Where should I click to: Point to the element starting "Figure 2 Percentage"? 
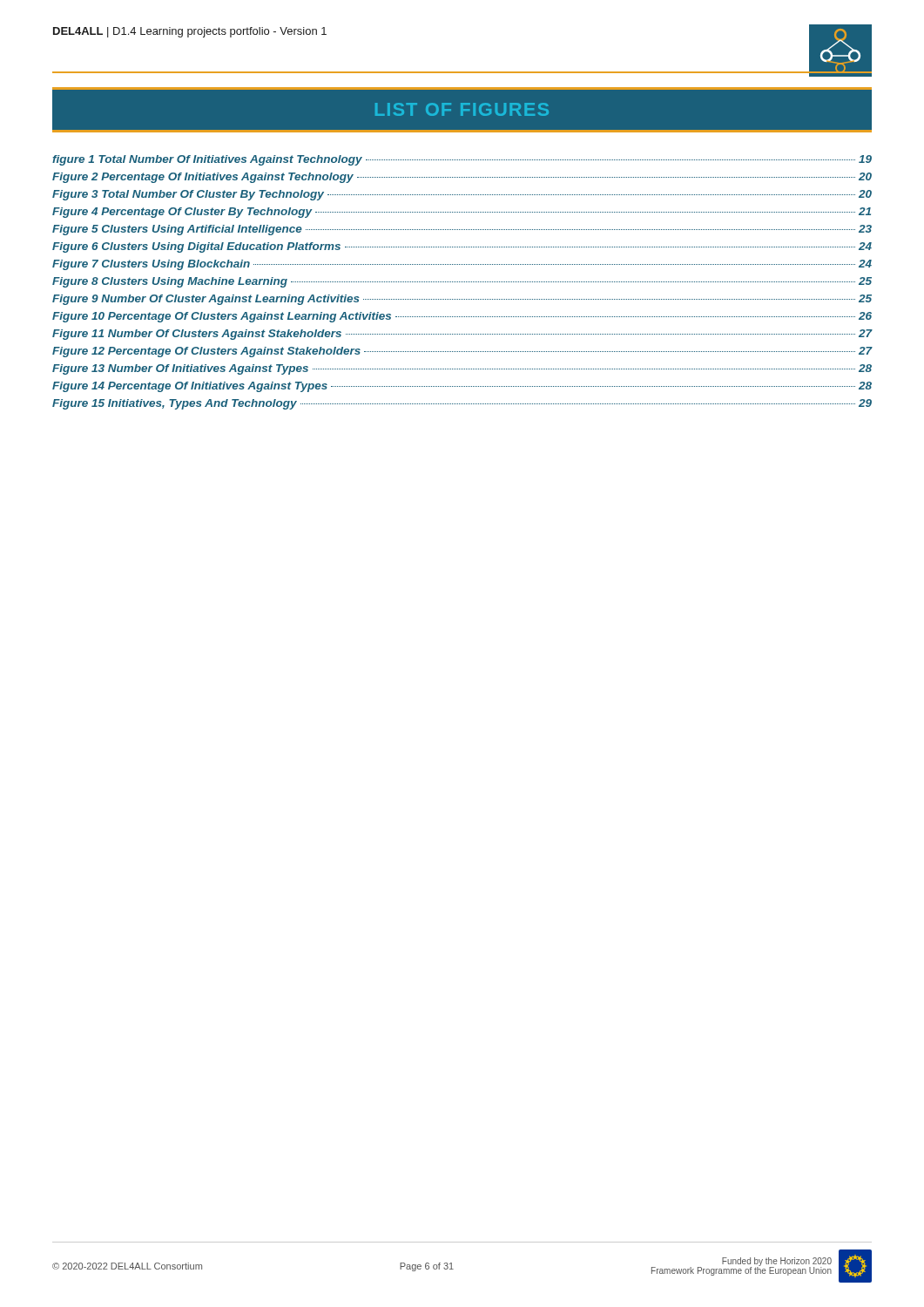462,176
